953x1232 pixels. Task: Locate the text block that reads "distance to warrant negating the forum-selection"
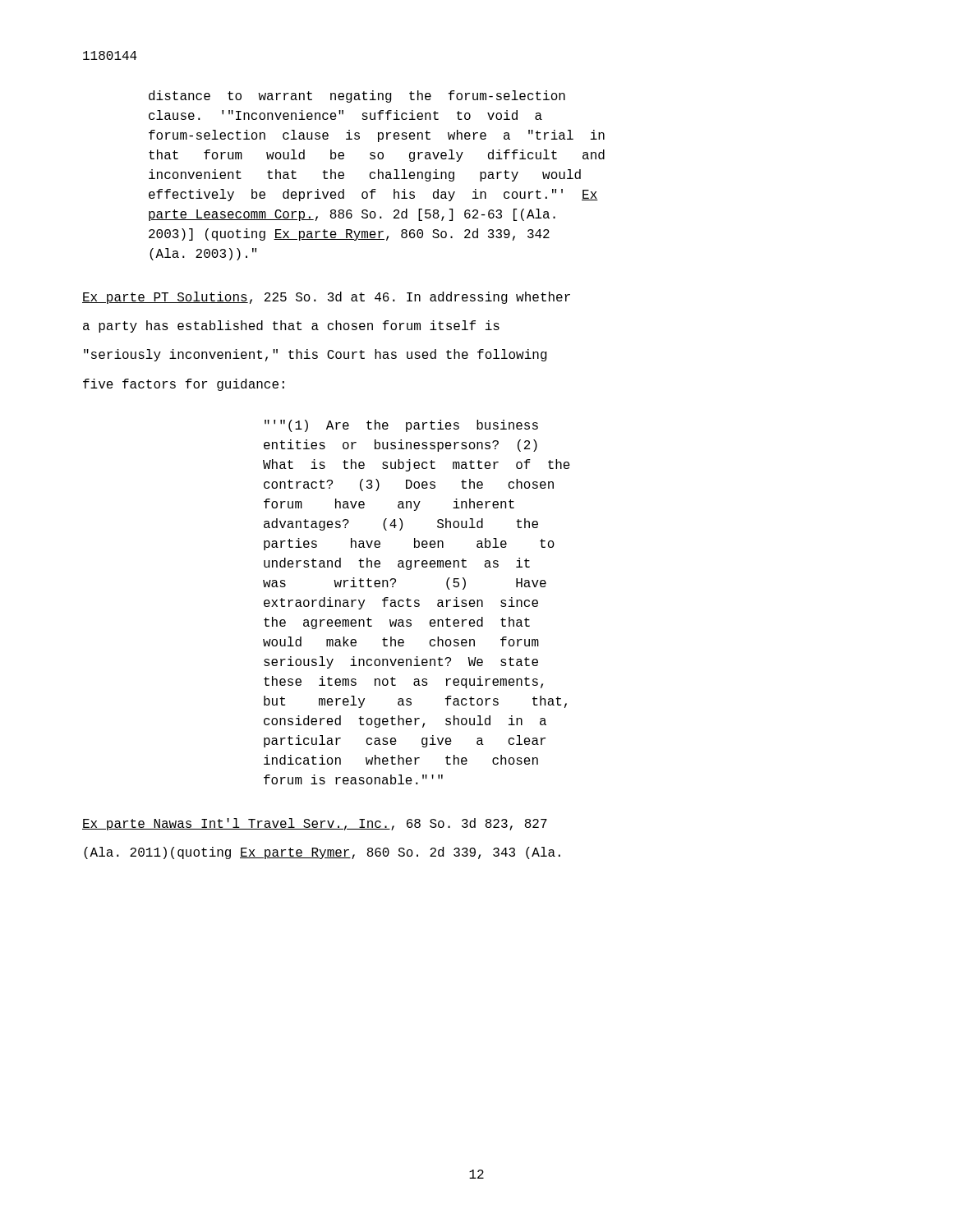[x=377, y=176]
